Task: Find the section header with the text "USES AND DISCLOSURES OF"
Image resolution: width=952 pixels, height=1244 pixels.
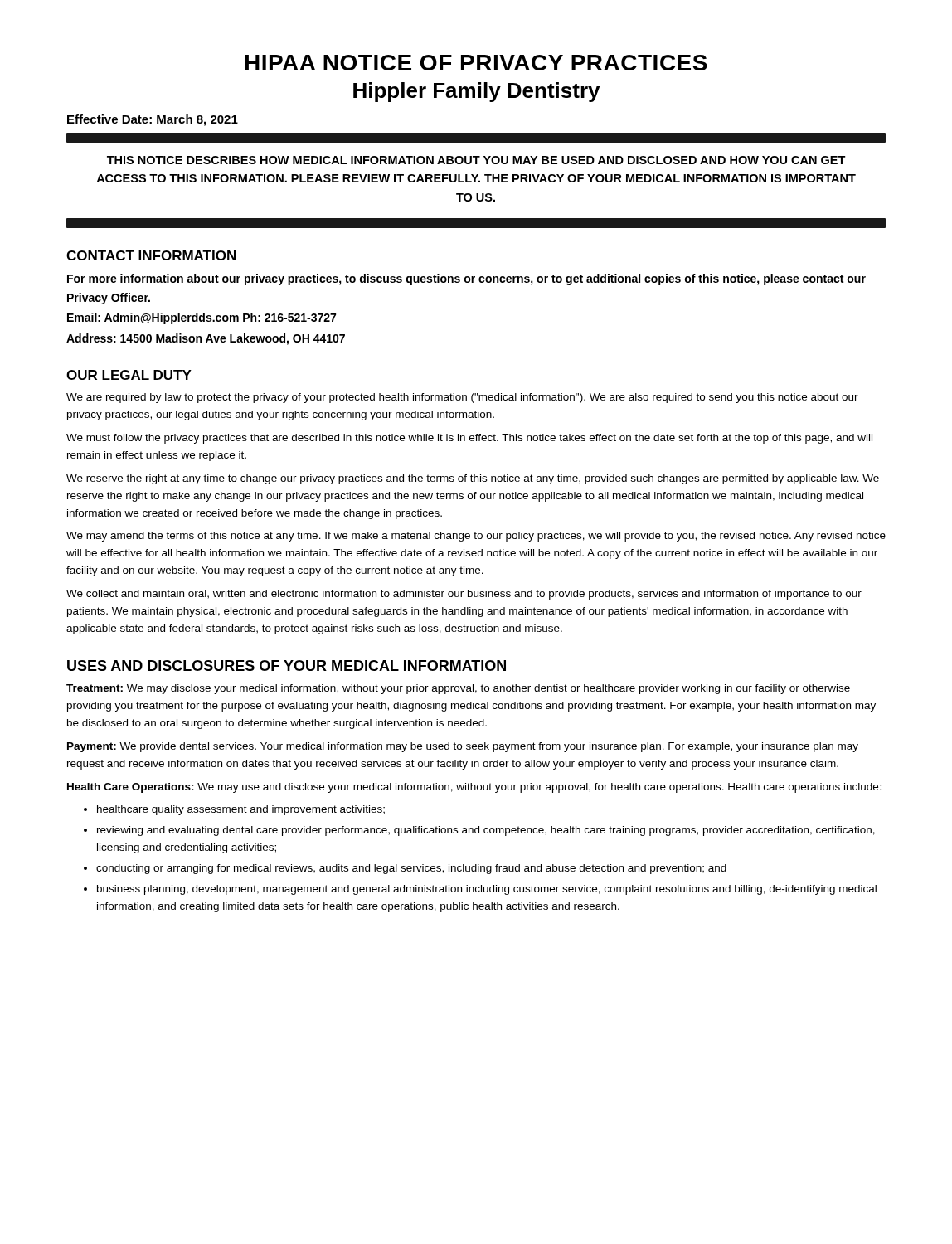Action: (287, 666)
